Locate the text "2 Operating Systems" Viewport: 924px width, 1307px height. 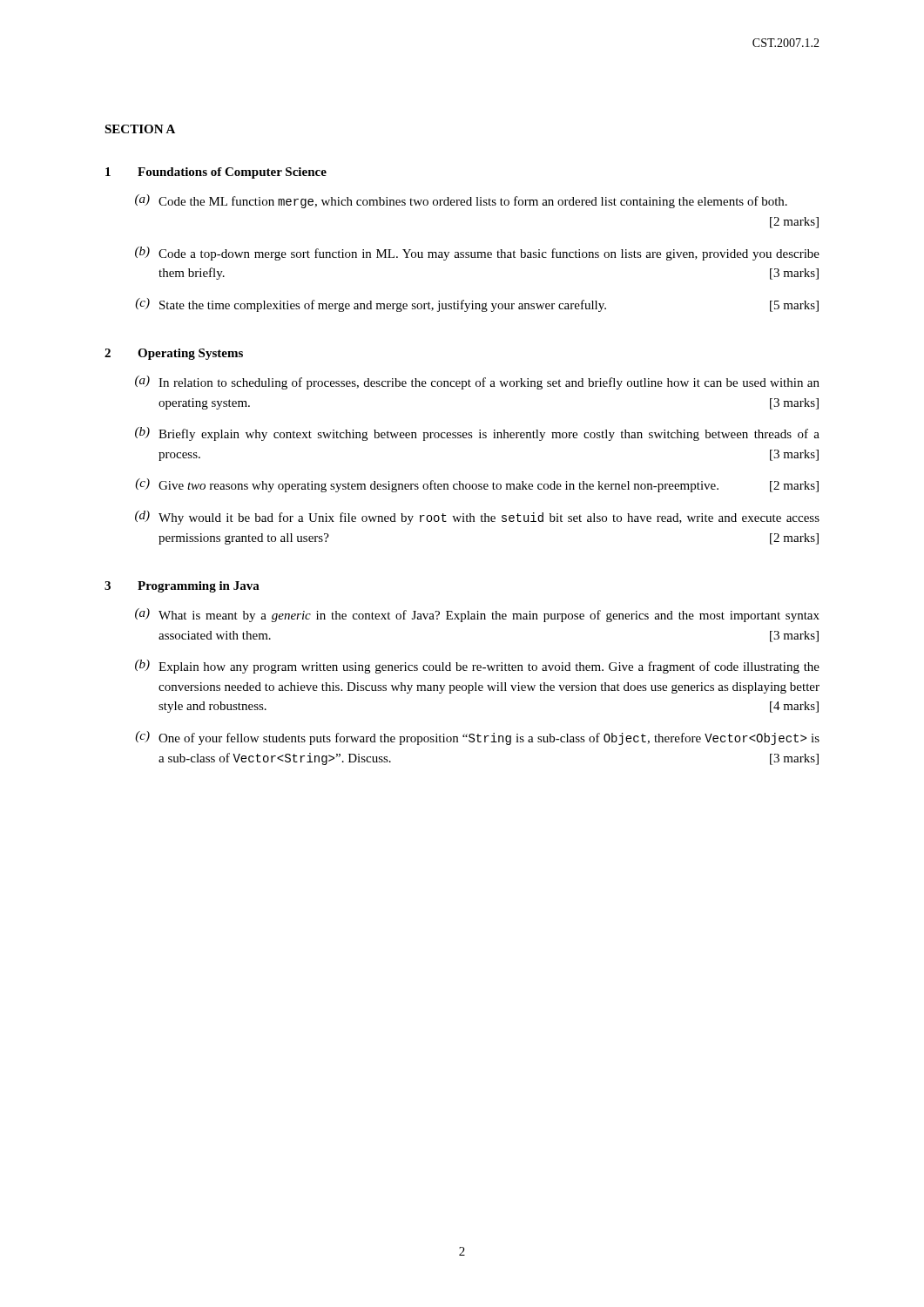point(174,353)
